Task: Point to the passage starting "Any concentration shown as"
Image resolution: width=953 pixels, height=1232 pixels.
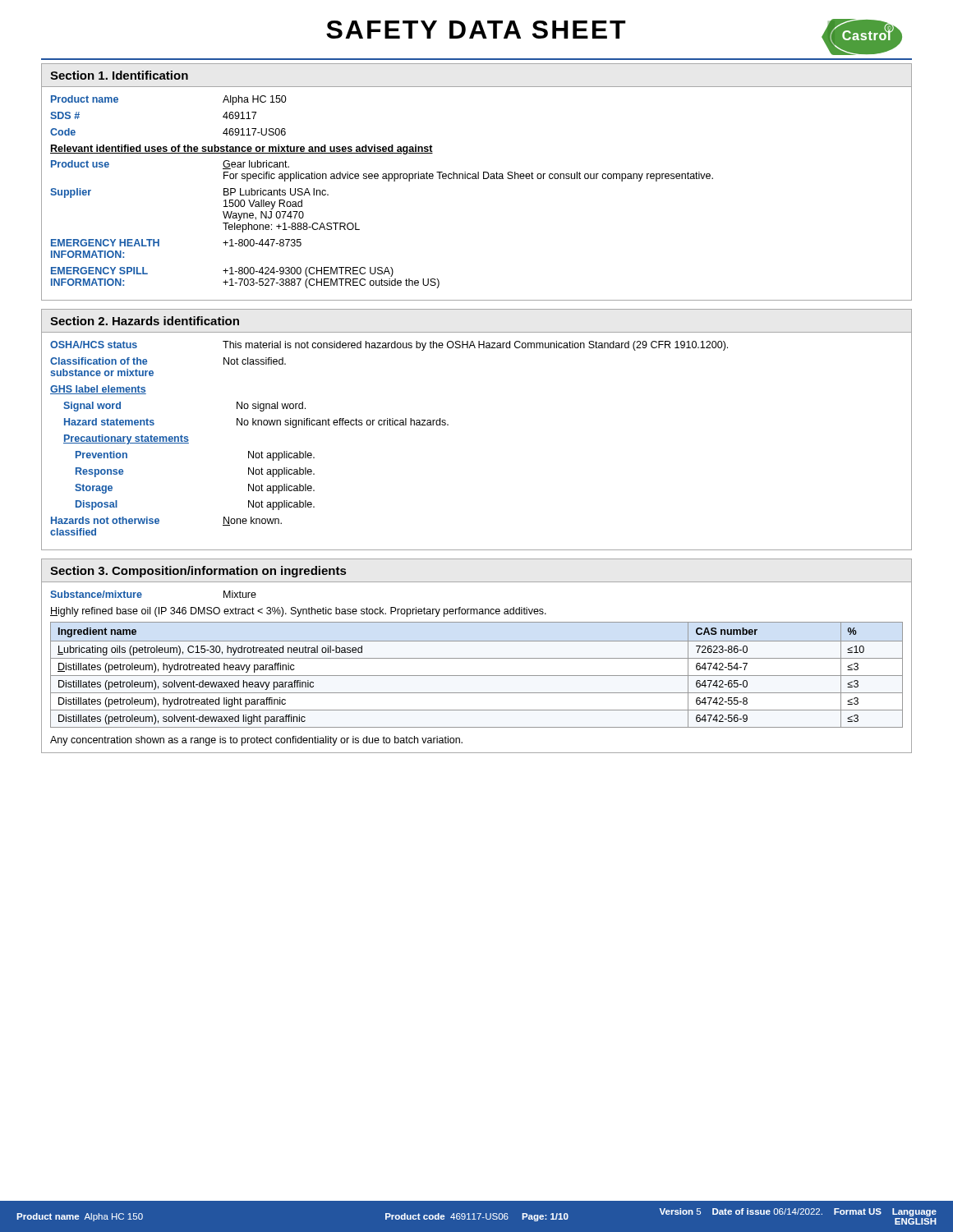Action: pyautogui.click(x=257, y=740)
